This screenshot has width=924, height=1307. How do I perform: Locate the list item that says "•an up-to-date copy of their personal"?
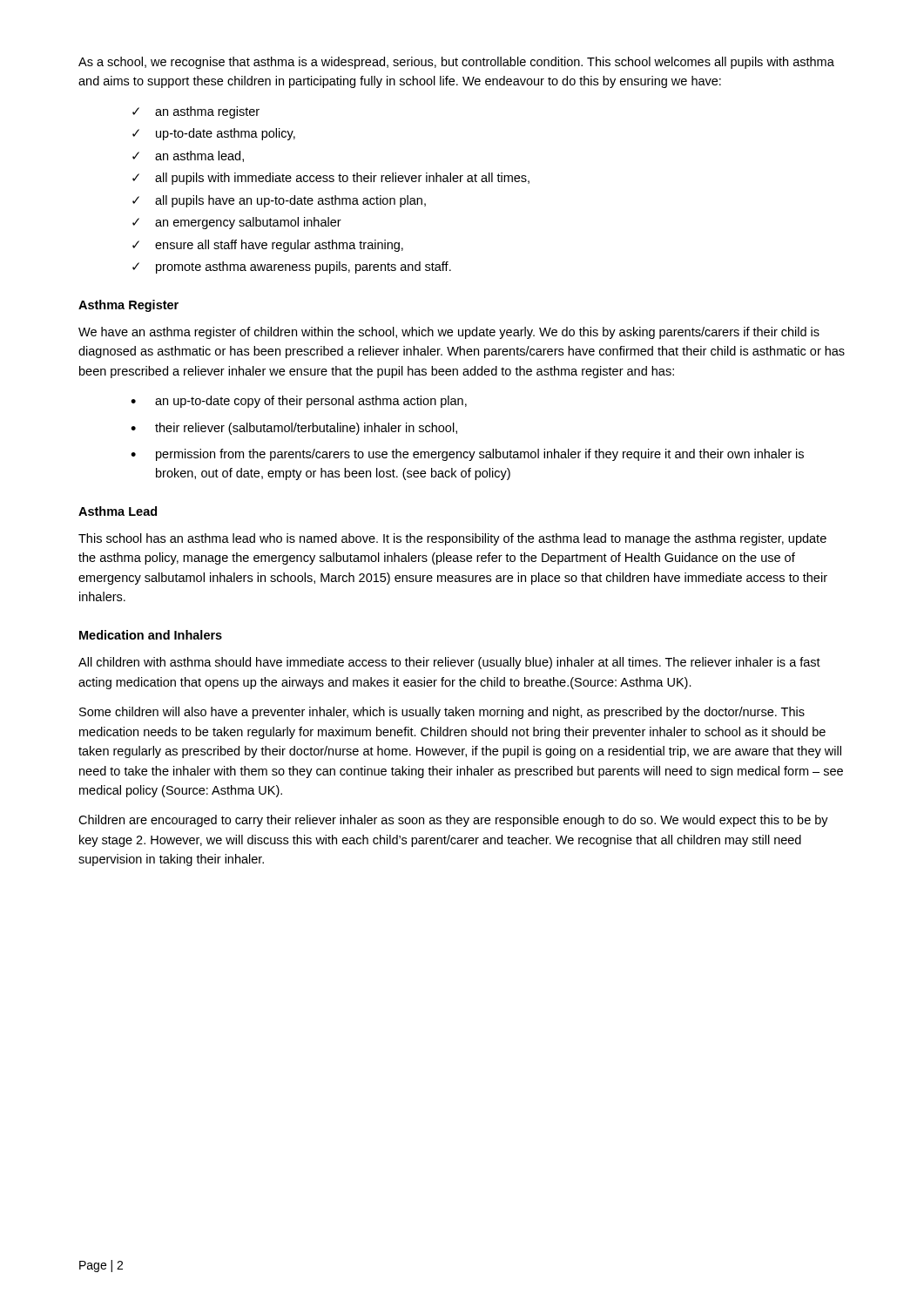click(x=299, y=403)
